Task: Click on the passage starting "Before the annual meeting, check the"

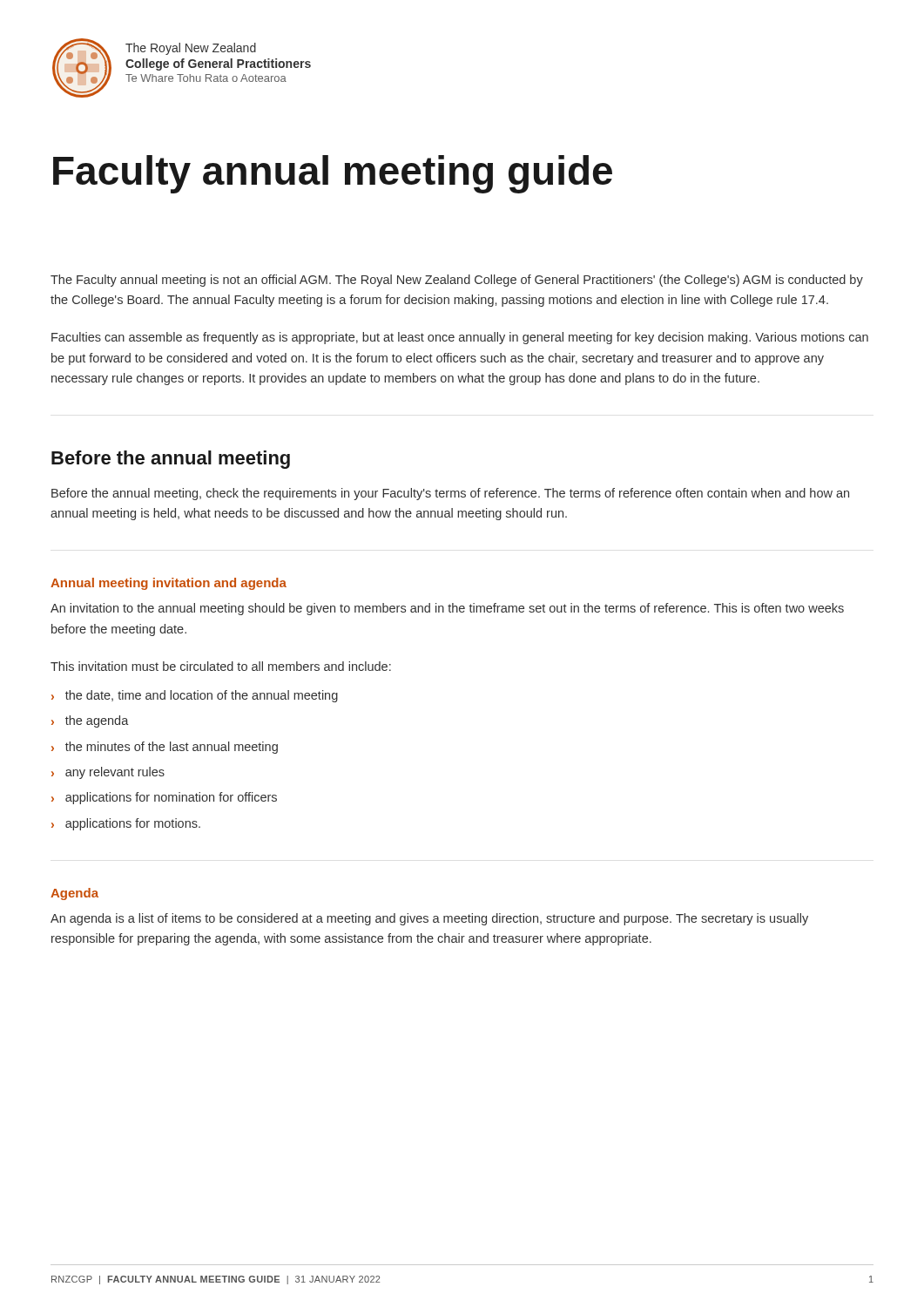Action: click(450, 503)
